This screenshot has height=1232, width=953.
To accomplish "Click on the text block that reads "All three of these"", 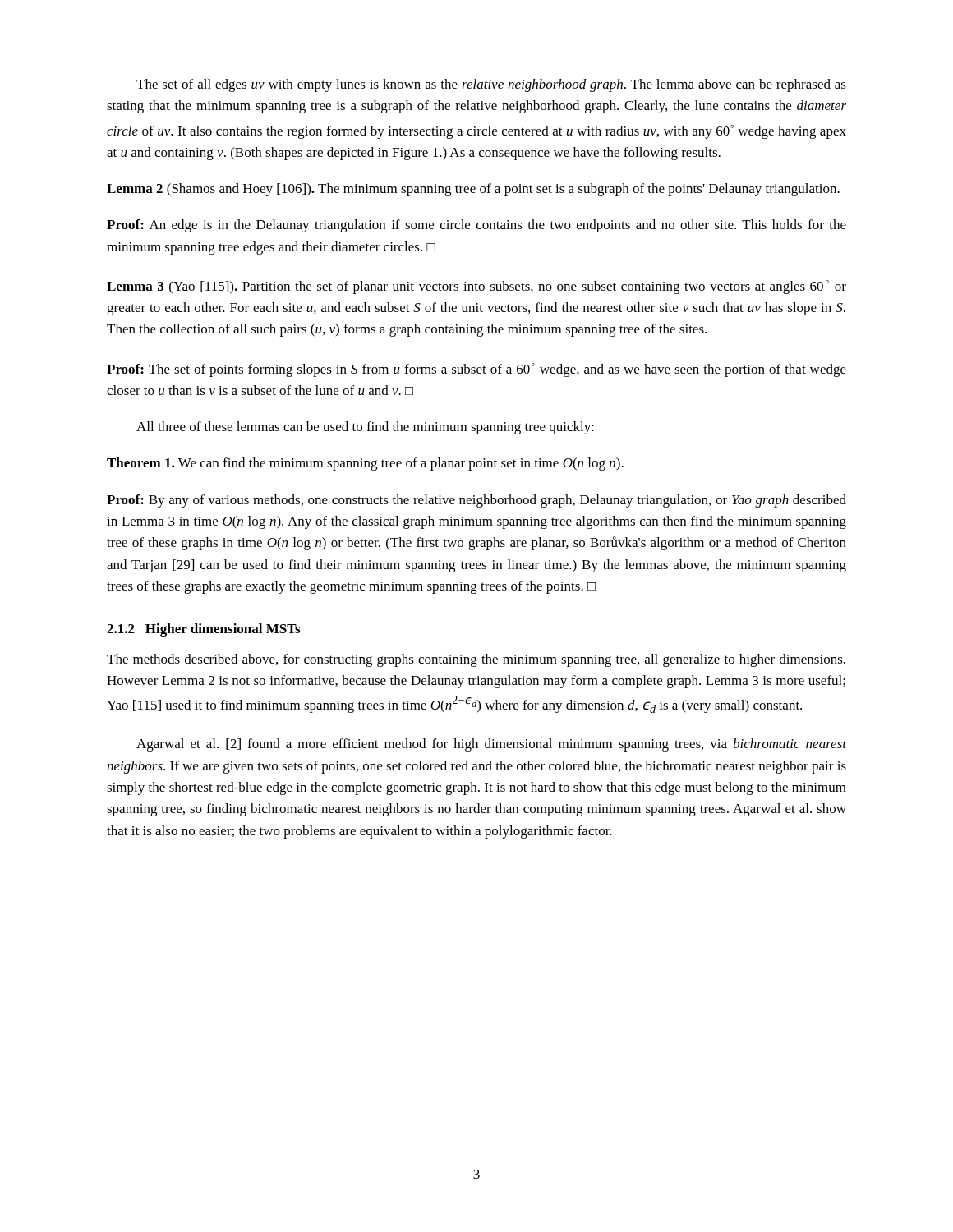I will [366, 427].
